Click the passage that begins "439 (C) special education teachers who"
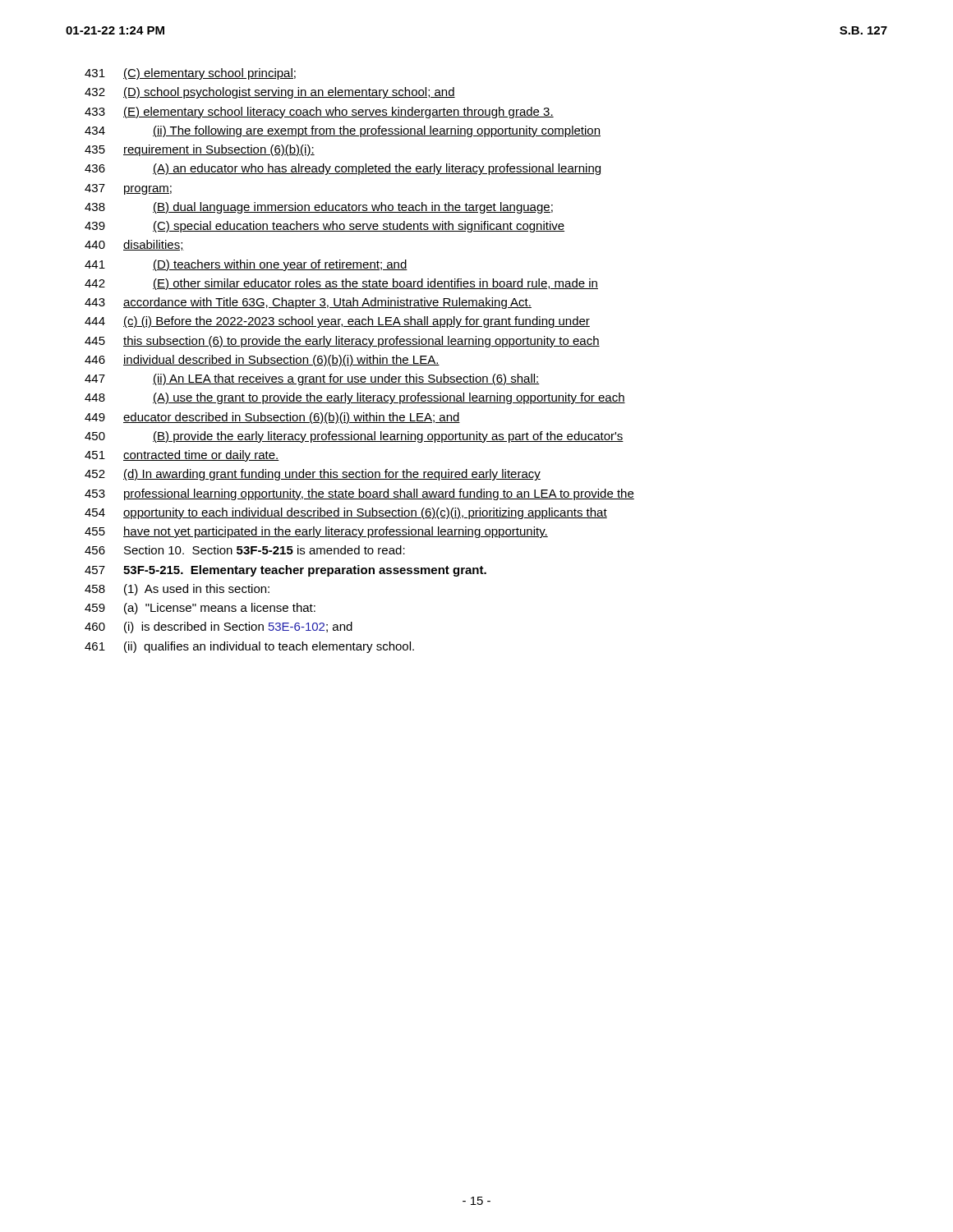 (x=476, y=226)
